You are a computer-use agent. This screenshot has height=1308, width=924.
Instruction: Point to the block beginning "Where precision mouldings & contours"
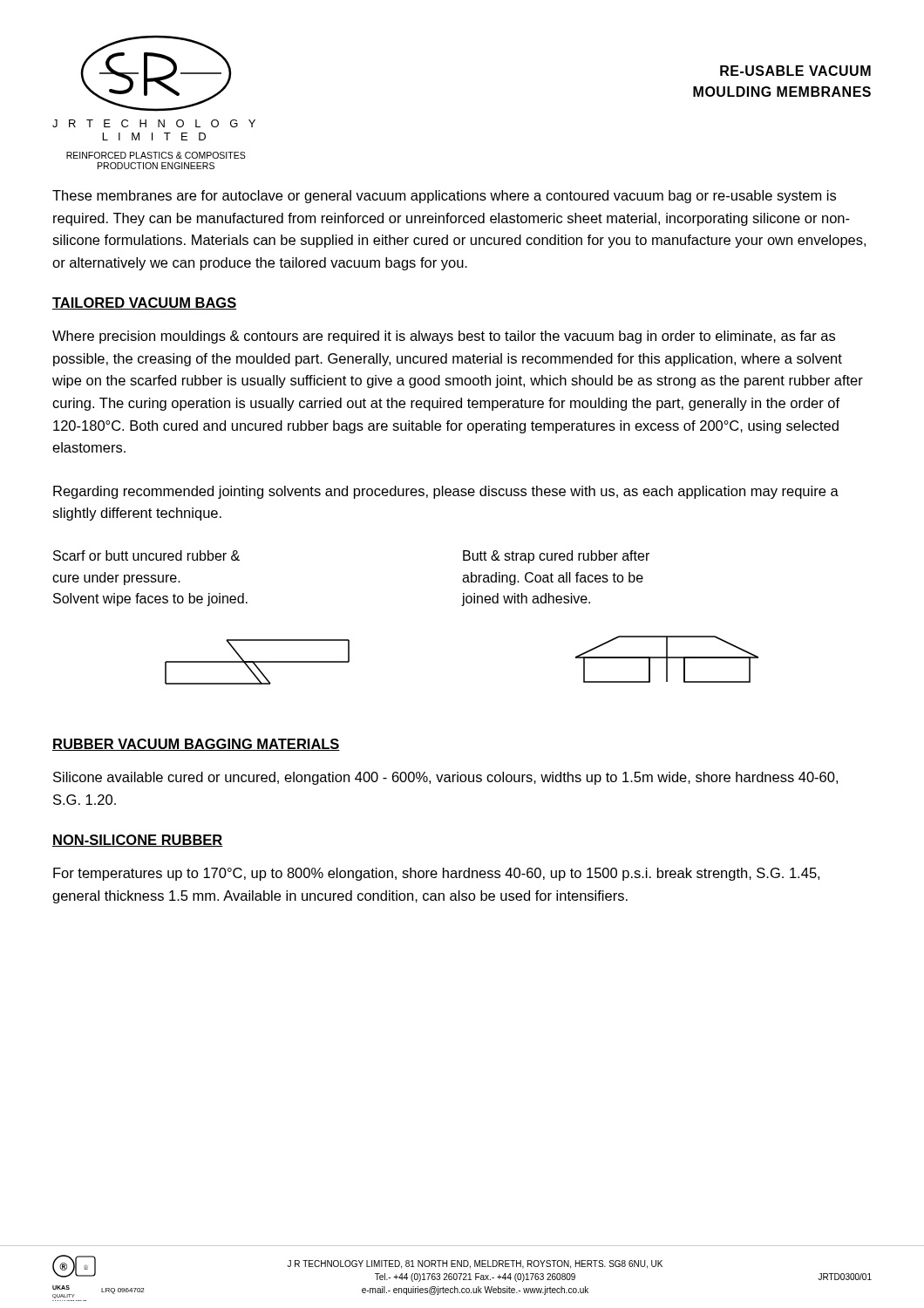click(x=458, y=392)
